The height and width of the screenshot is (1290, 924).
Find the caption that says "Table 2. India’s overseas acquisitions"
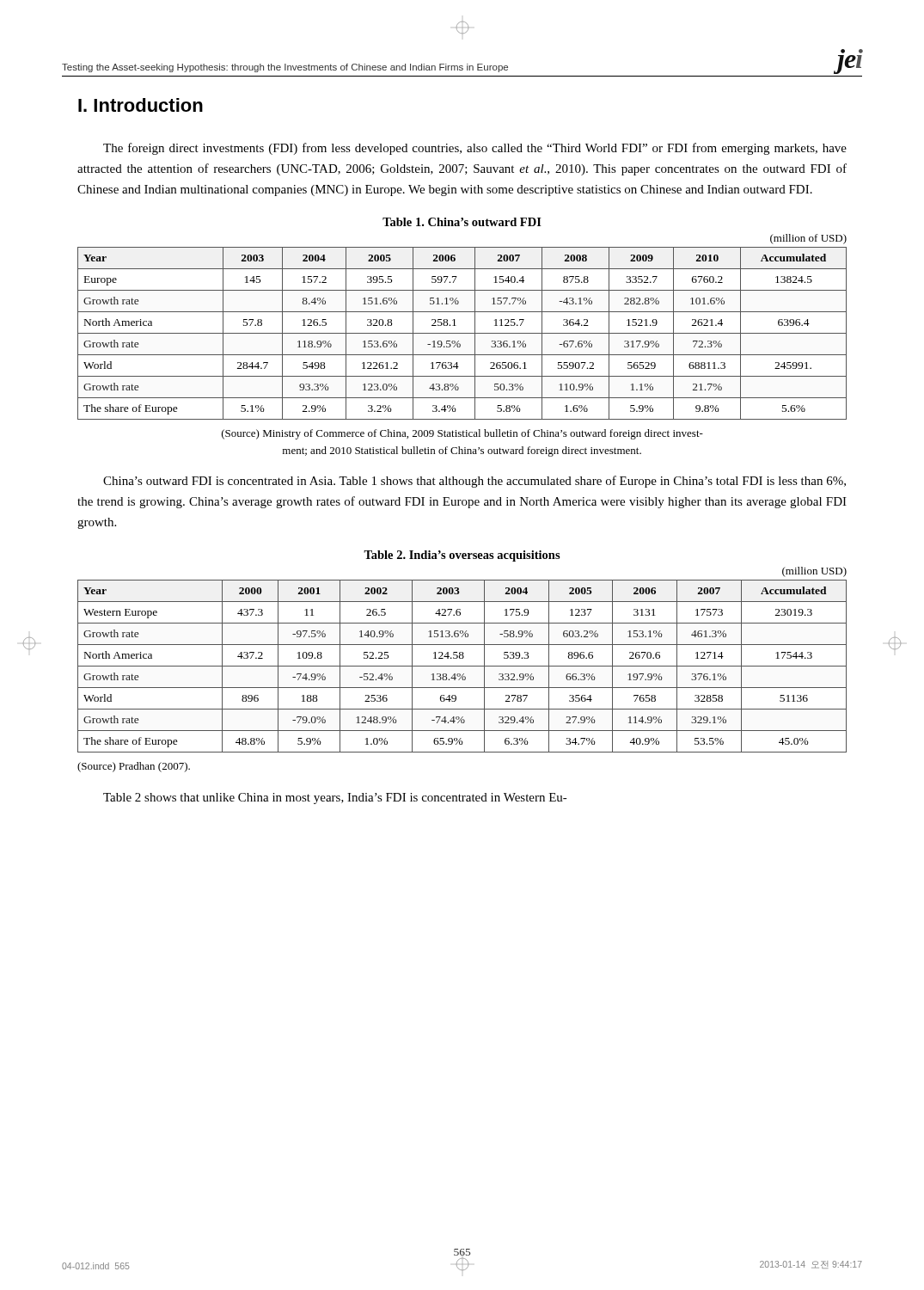pos(462,555)
